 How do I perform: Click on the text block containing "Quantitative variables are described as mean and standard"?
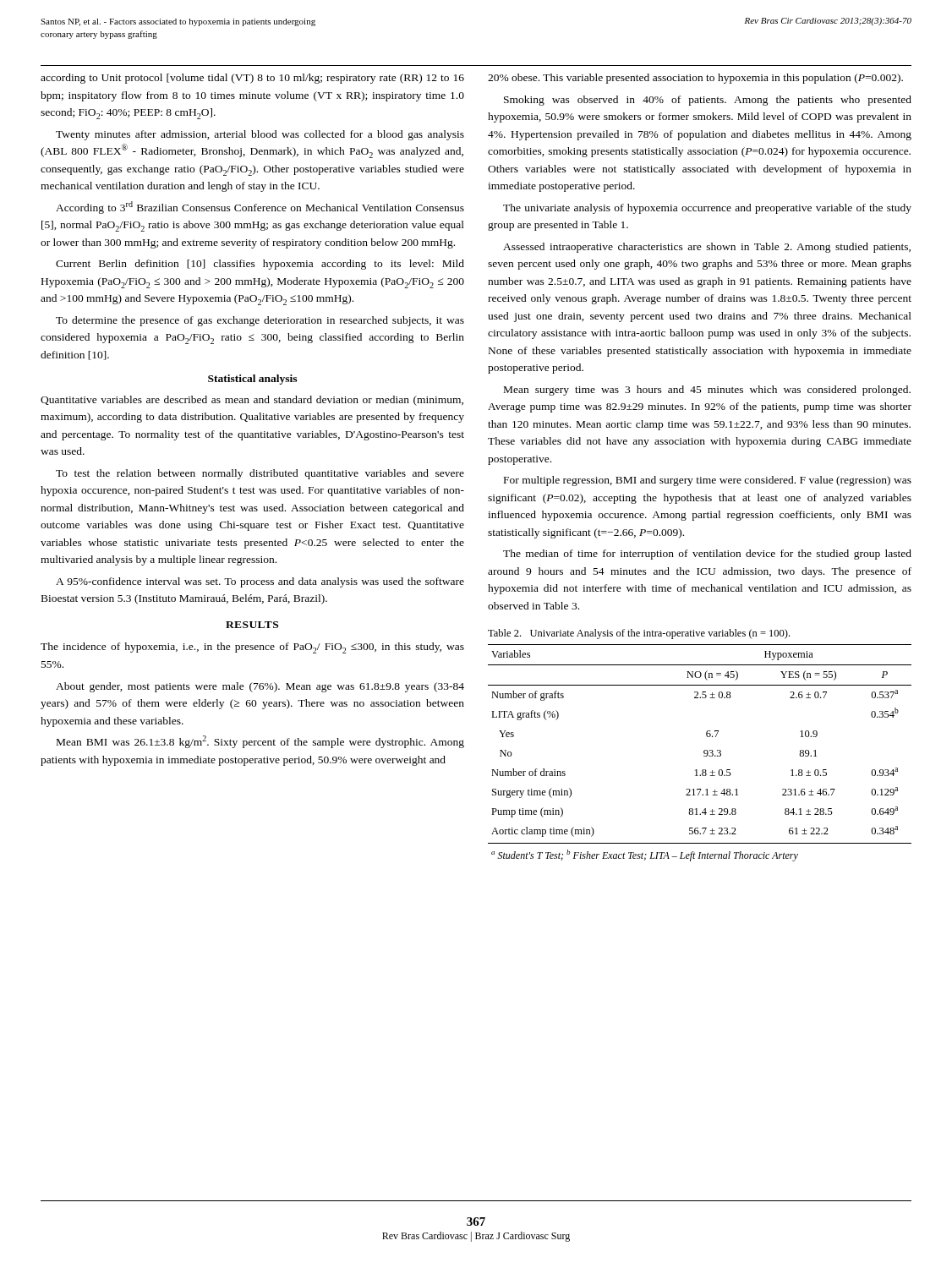click(x=252, y=499)
